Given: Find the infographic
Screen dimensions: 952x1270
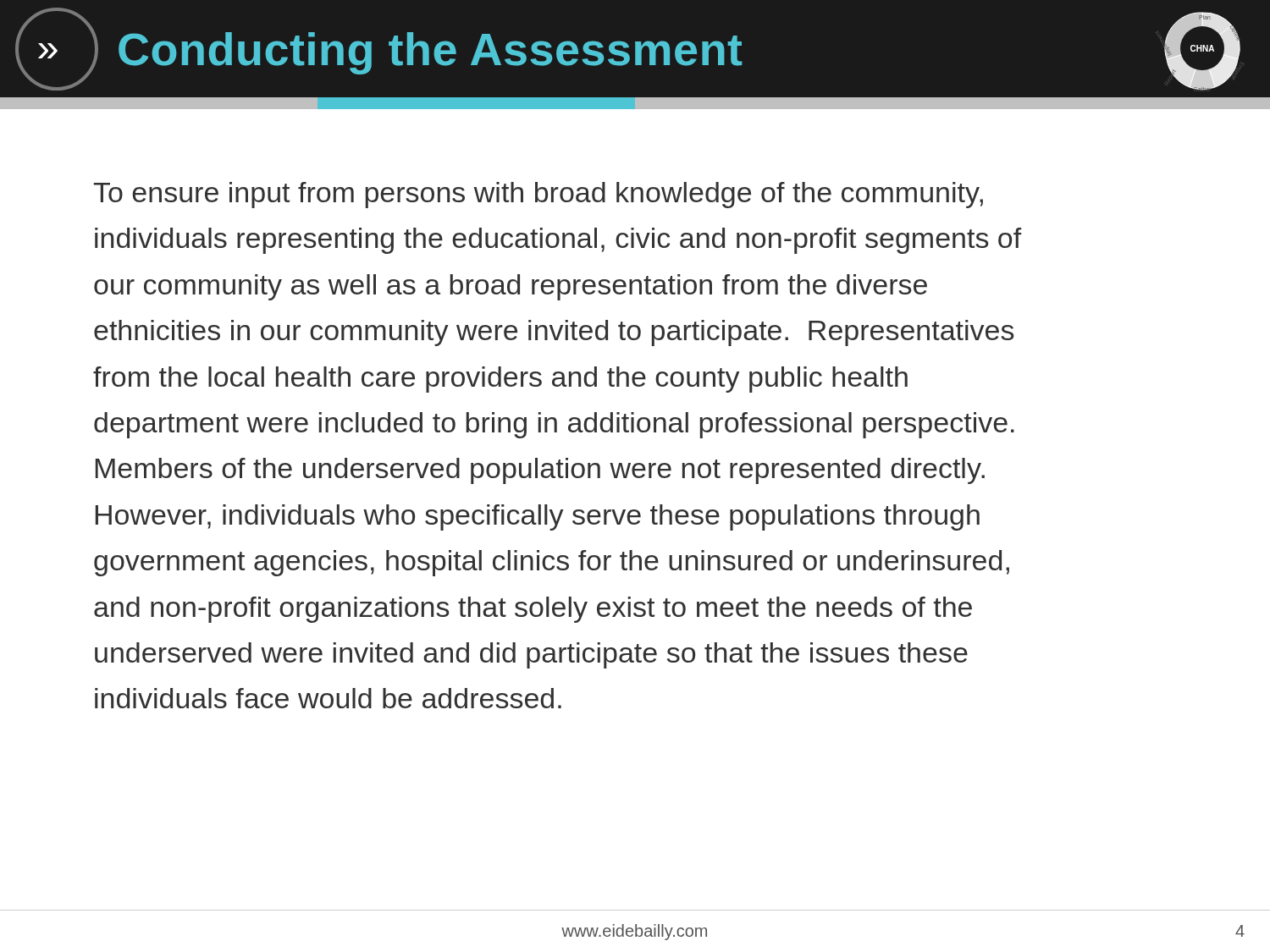Looking at the screenshot, I should (x=1202, y=49).
